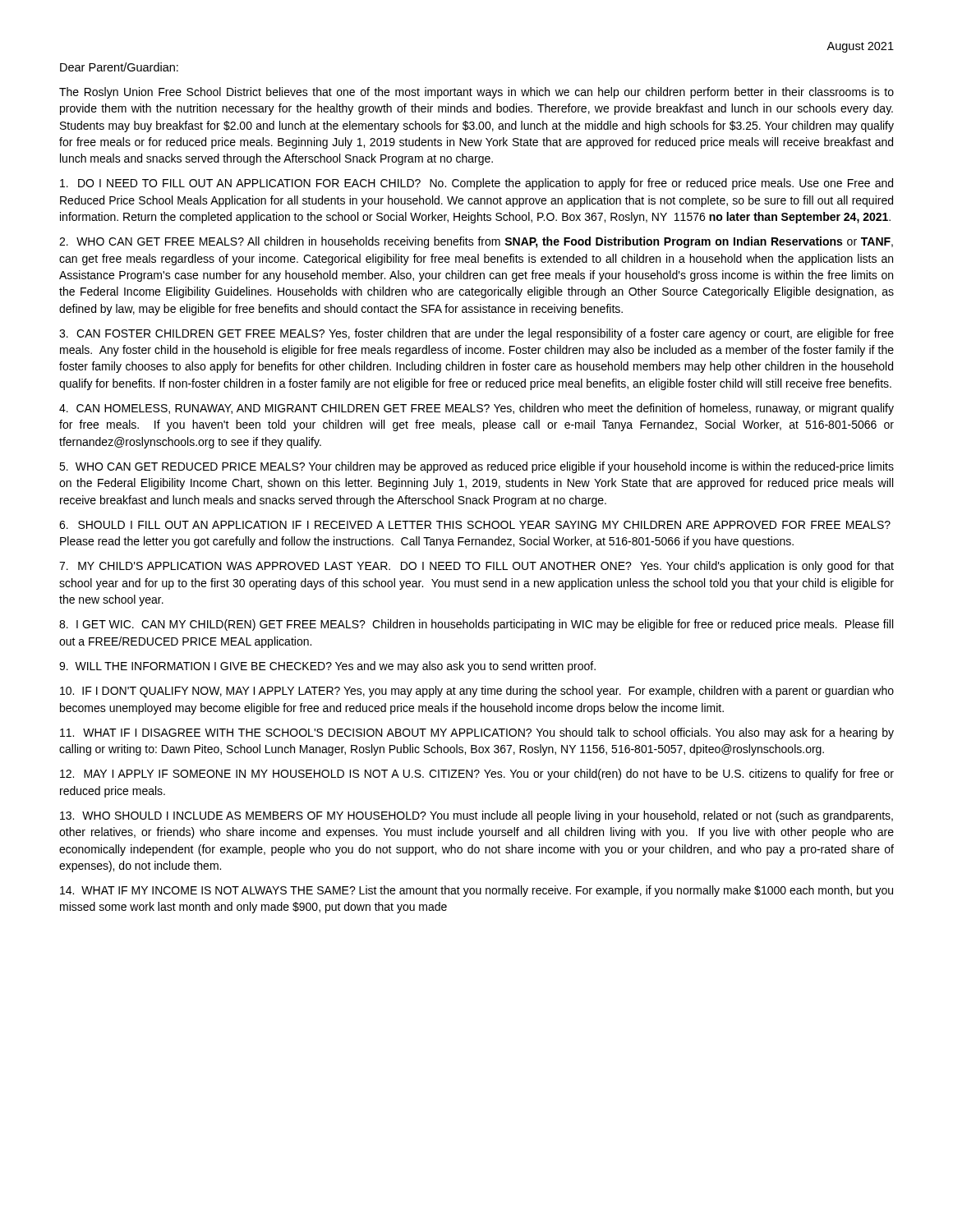The width and height of the screenshot is (953, 1232).
Task: Select the text block starting "10. IF I DON'T QUALIFY NOW, MAY I"
Action: tap(476, 699)
